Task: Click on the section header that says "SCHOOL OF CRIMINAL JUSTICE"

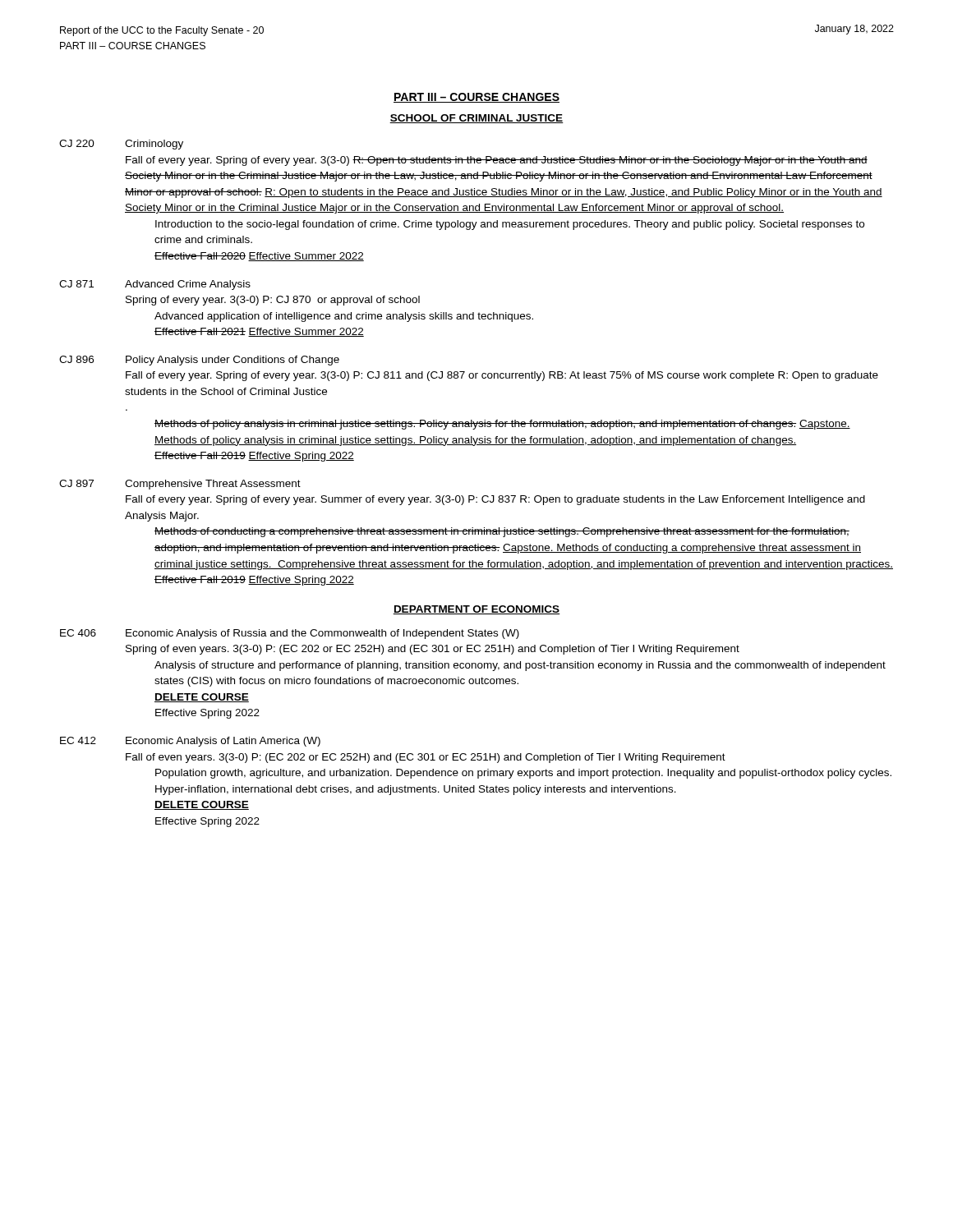Action: (476, 118)
